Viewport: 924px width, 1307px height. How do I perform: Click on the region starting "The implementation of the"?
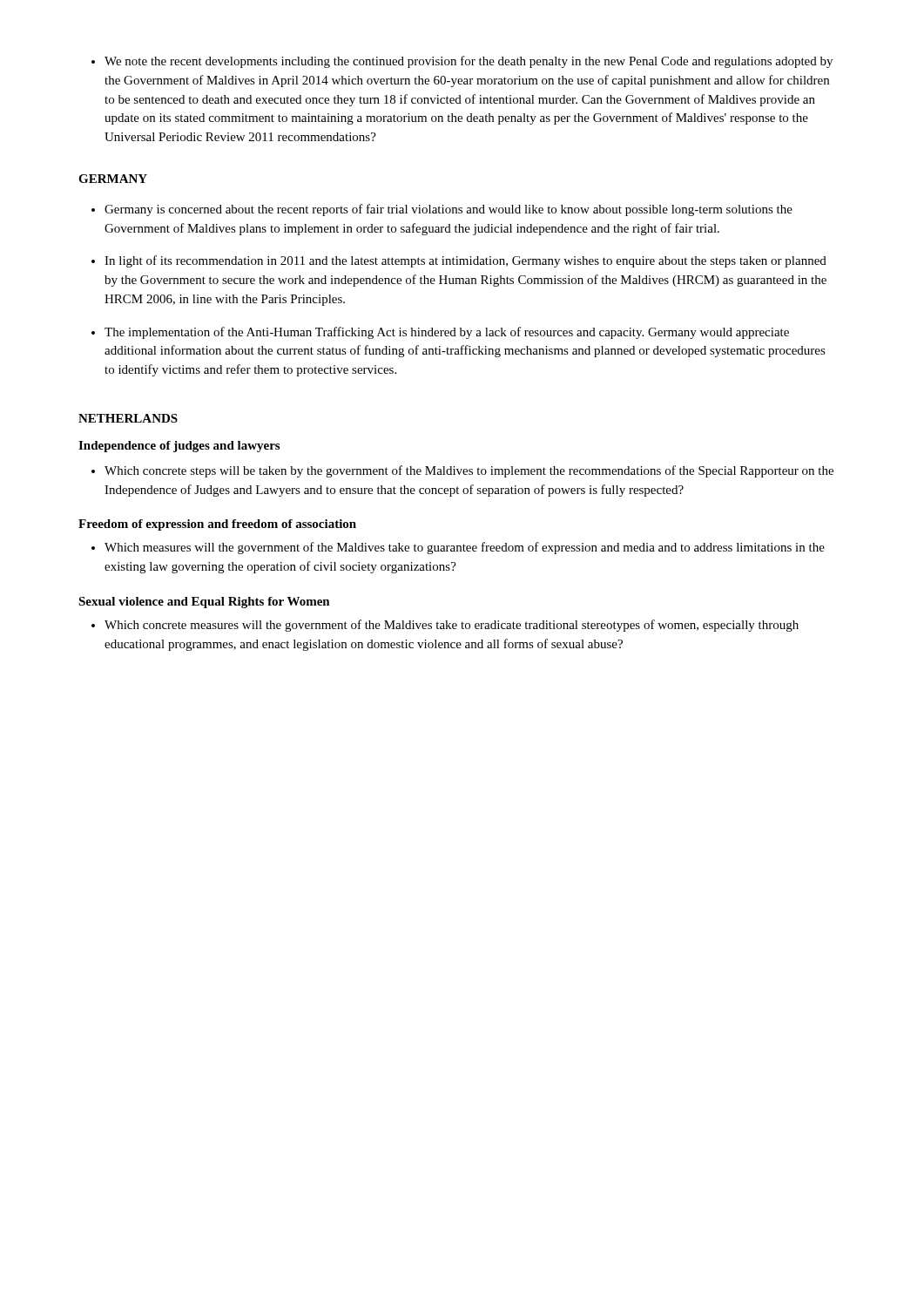(x=458, y=351)
